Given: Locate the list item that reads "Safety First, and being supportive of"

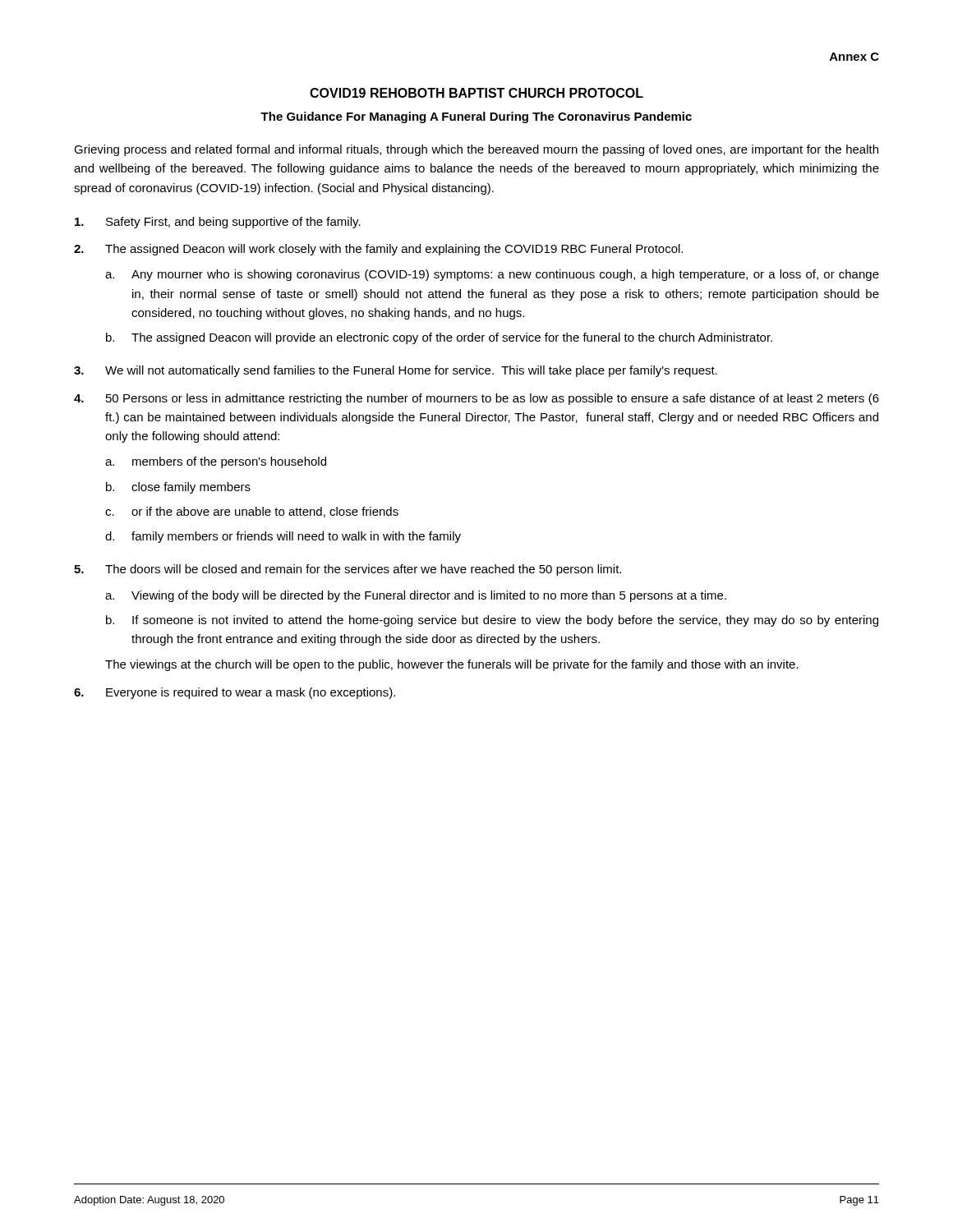Looking at the screenshot, I should tap(218, 223).
